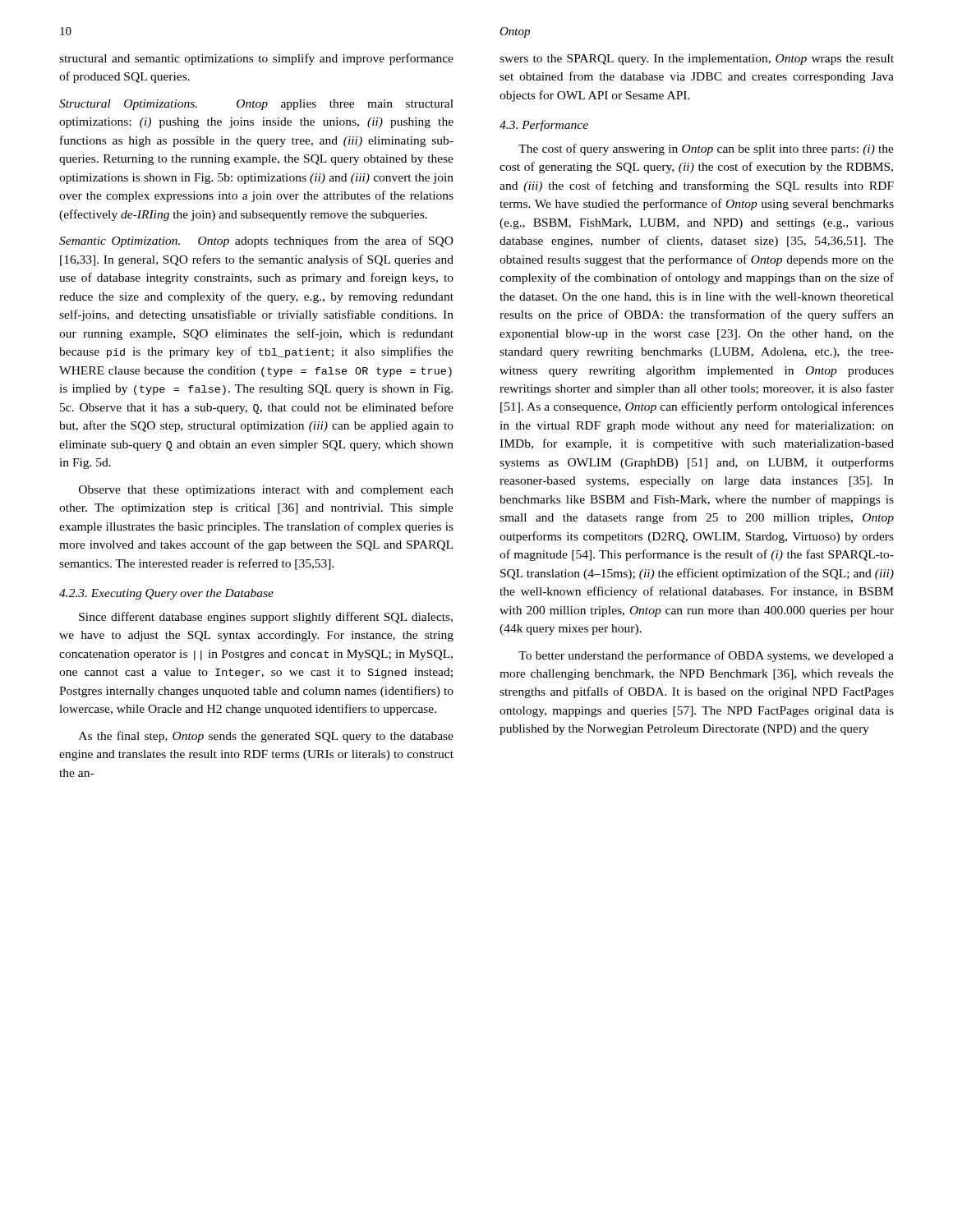This screenshot has height=1232, width=953.
Task: Locate the block starting "As the final step, Ontop"
Action: pos(256,754)
